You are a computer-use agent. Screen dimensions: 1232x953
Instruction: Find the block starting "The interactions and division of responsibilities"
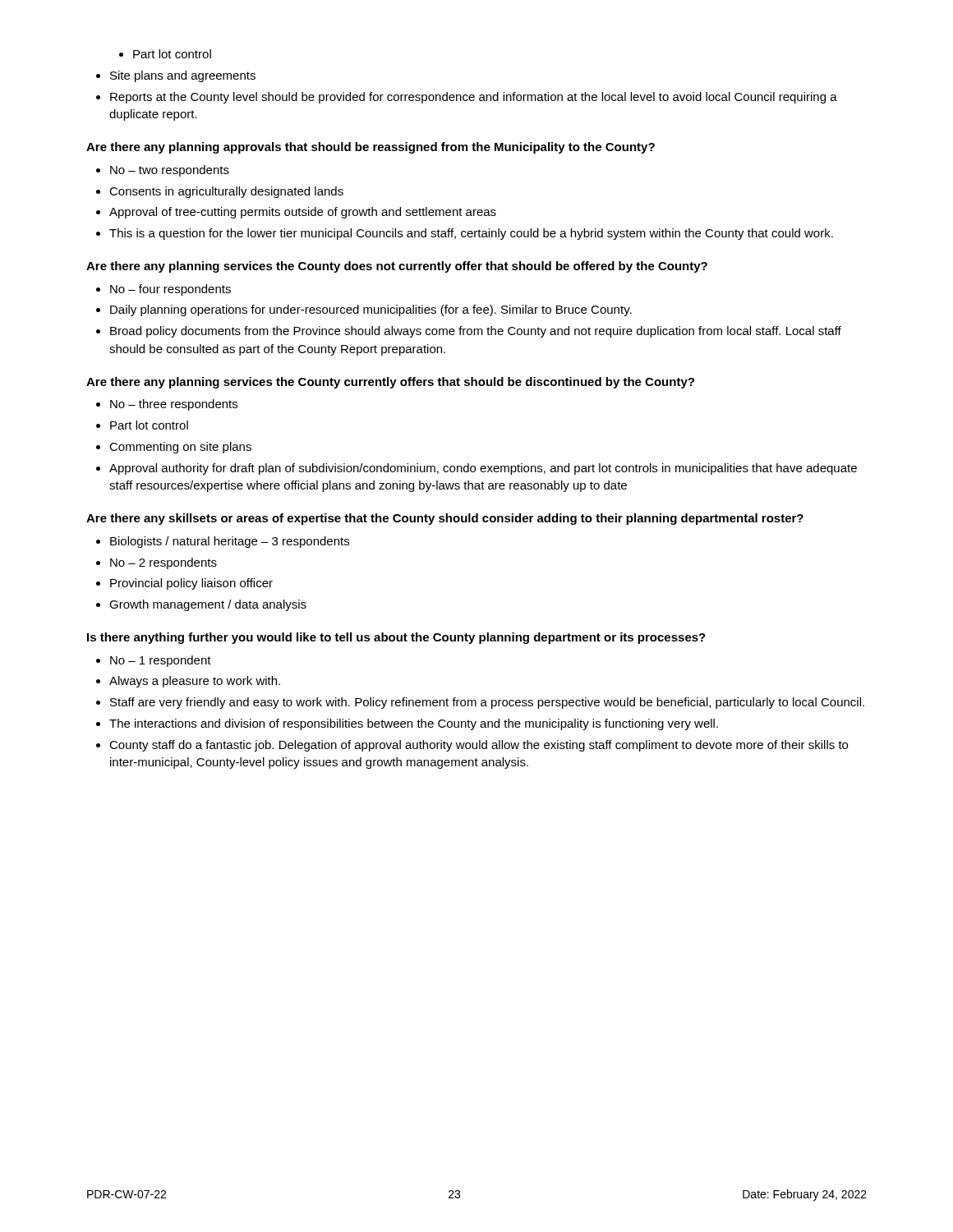[x=476, y=723]
